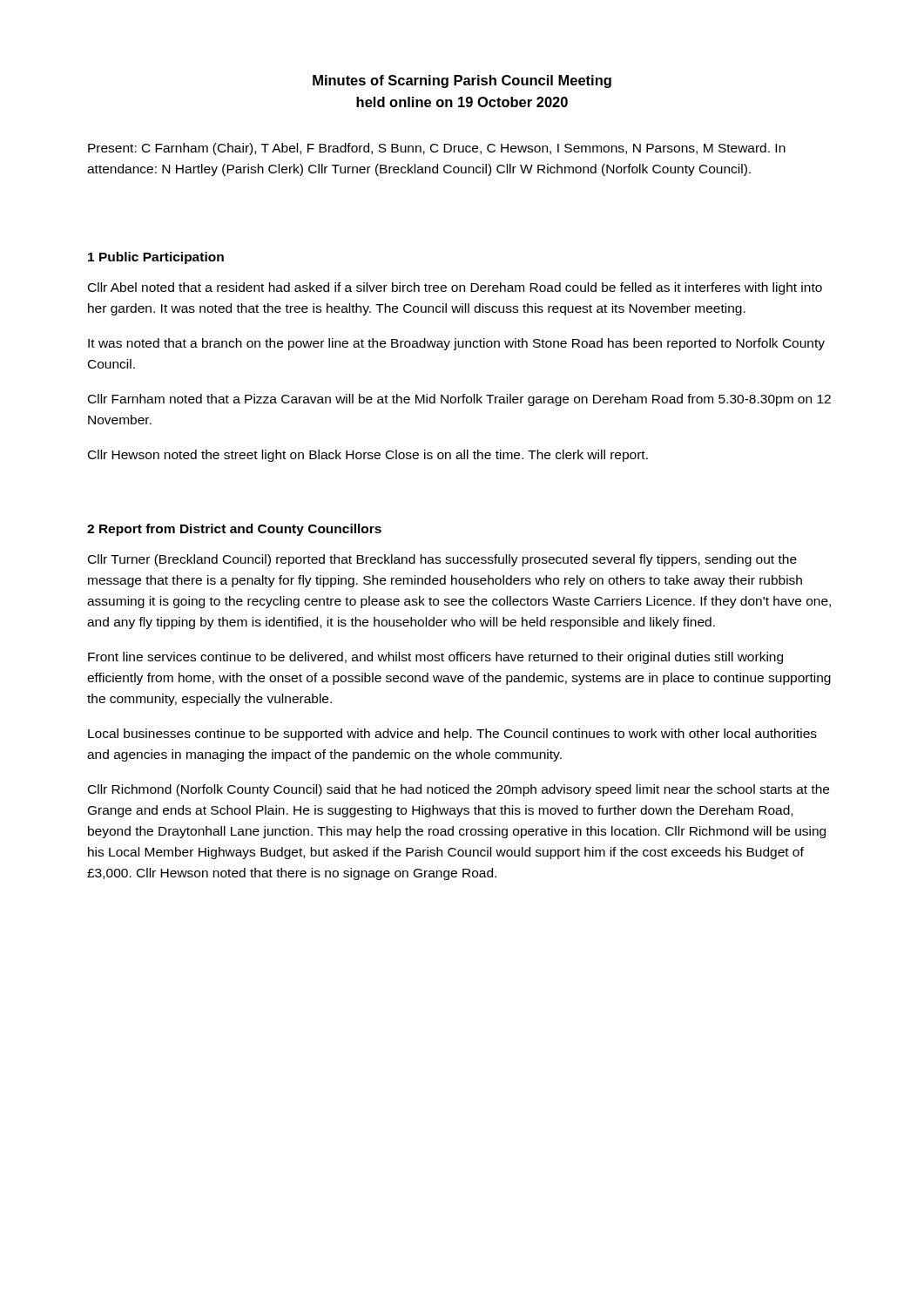924x1307 pixels.
Task: Navigate to the text starting "Present: C Farnham"
Action: point(436,158)
